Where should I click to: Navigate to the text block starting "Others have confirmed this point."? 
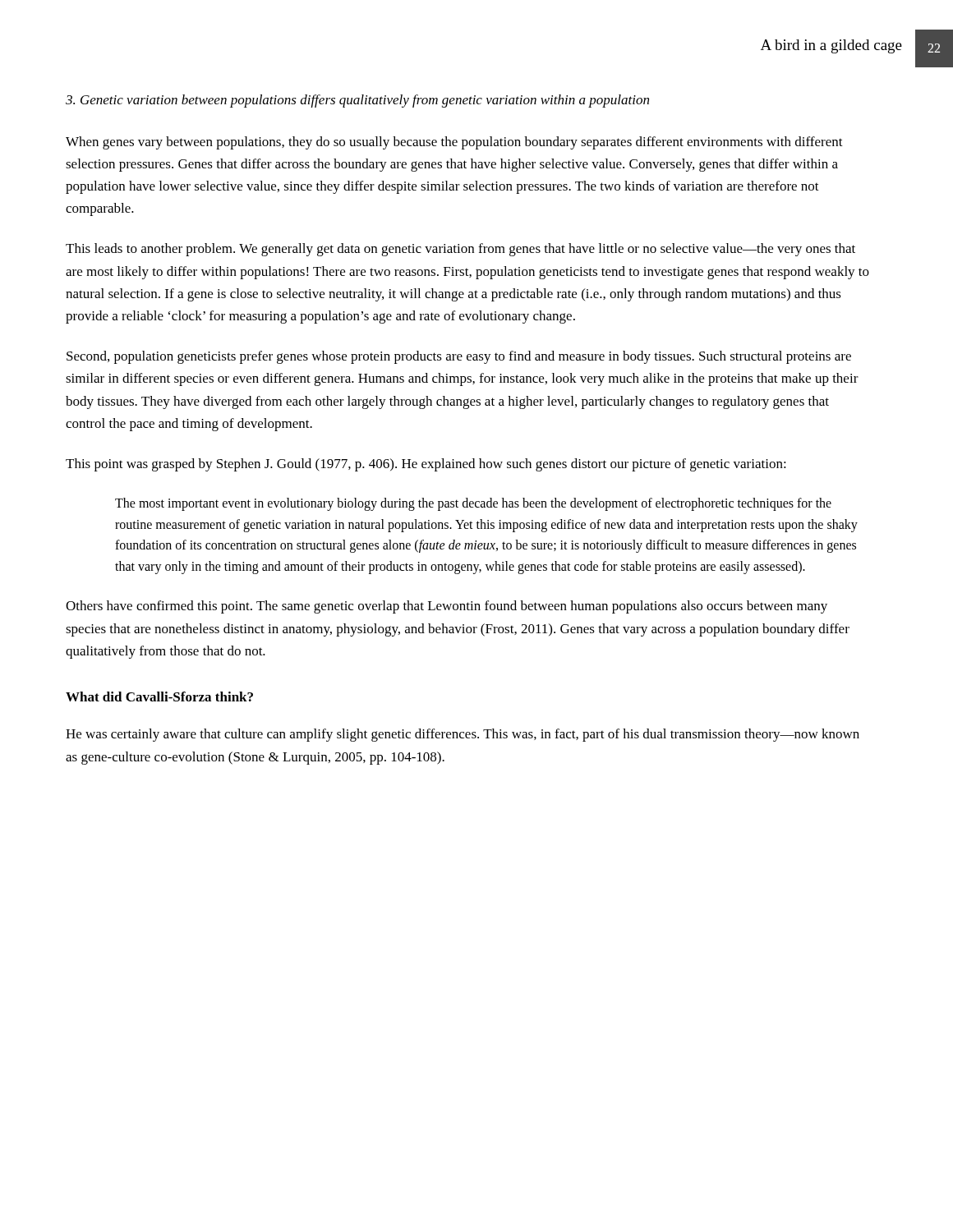[x=458, y=628]
